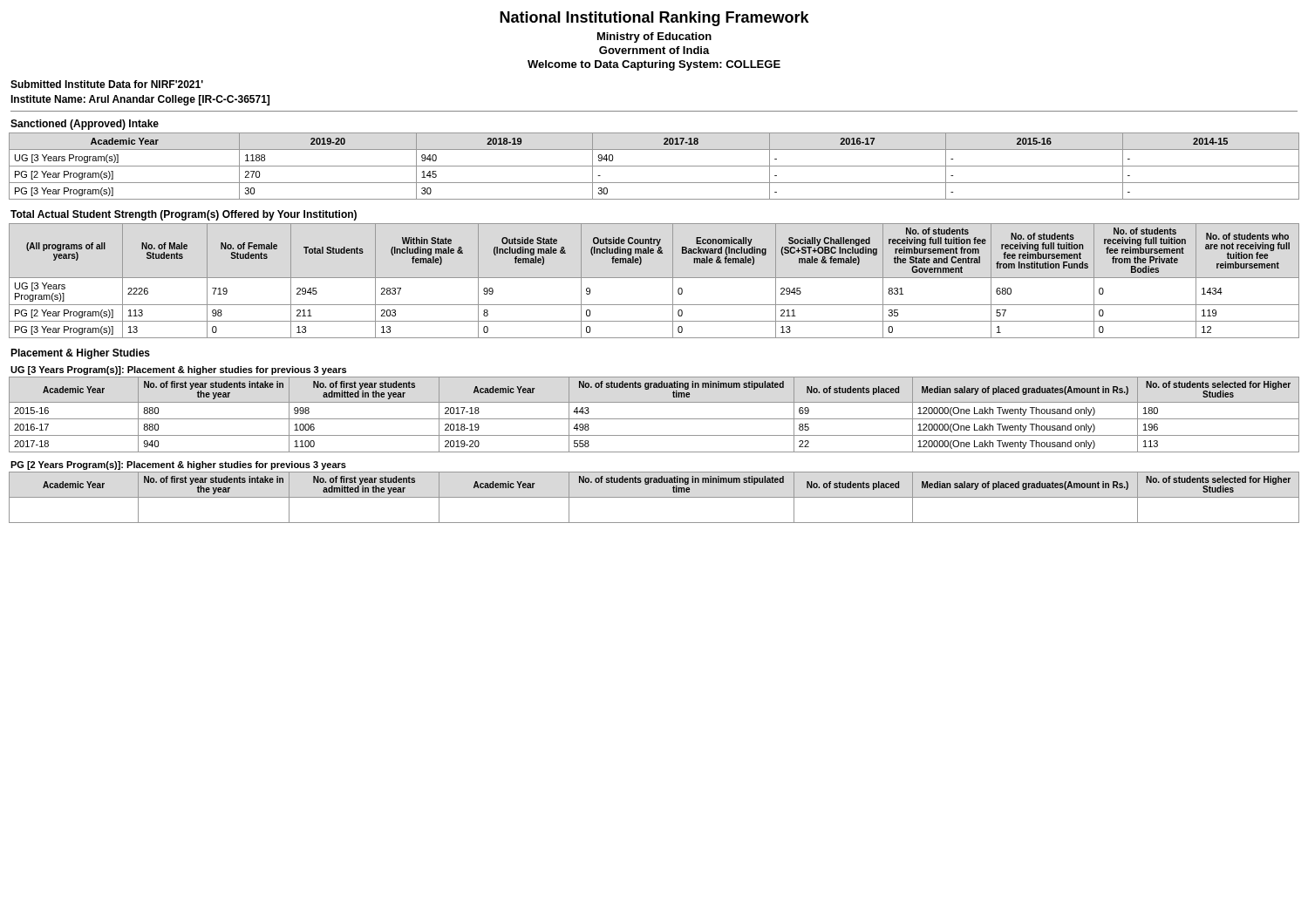
Task: Locate the text starting "Submitted Institute Data for NIRF'2021'"
Action: click(x=107, y=85)
